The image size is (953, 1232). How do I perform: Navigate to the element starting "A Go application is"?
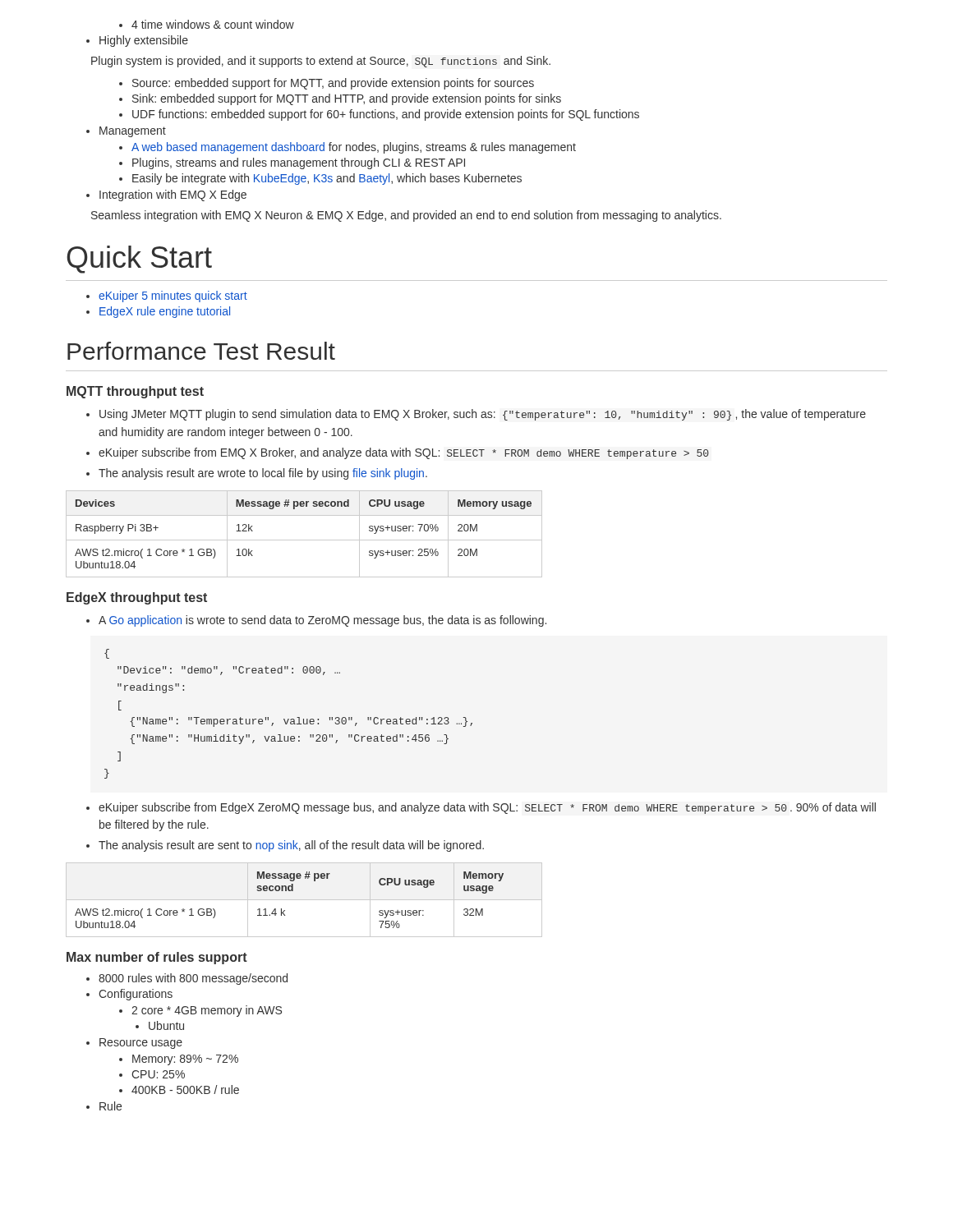(323, 620)
